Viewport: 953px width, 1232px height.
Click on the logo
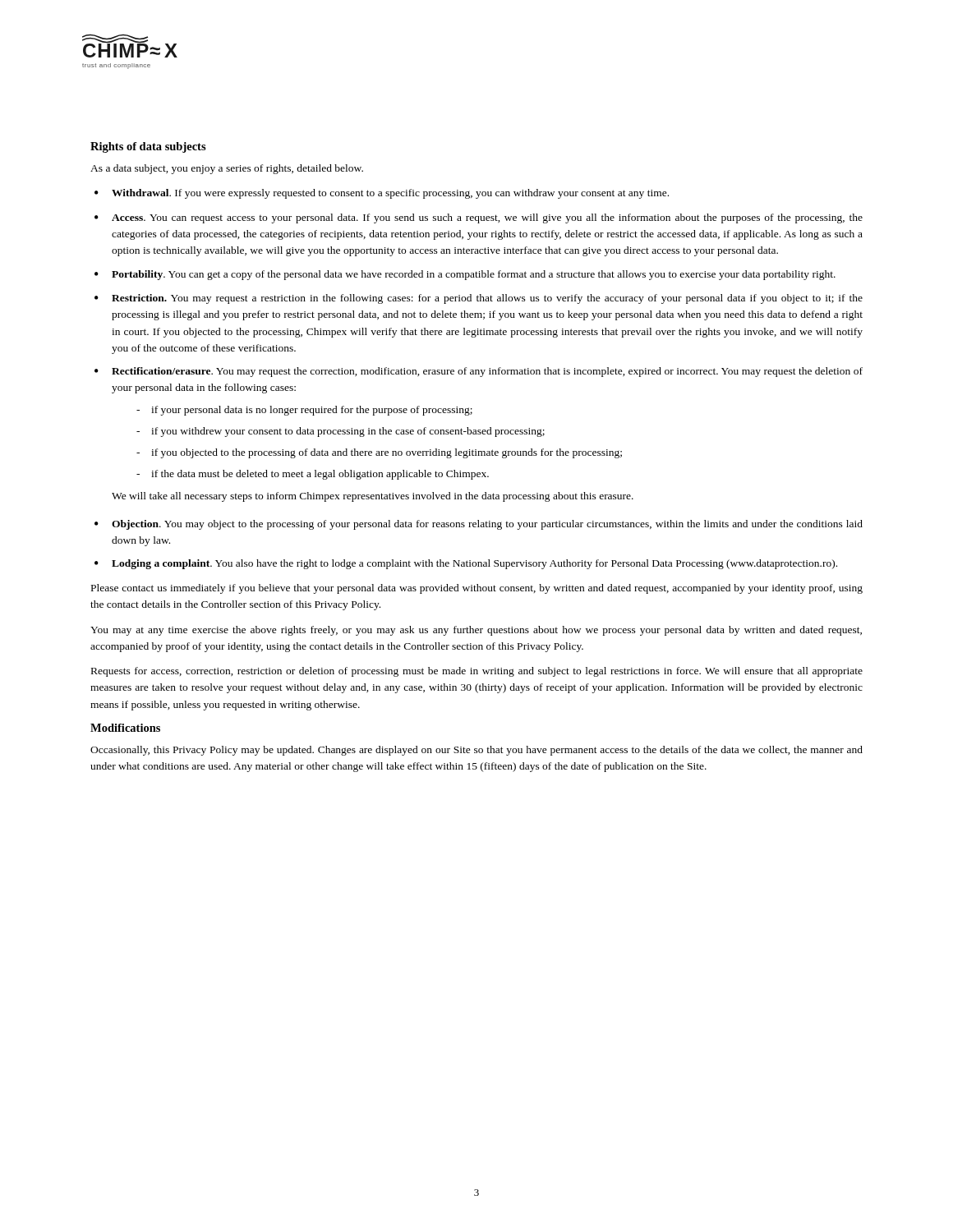pyautogui.click(x=148, y=53)
